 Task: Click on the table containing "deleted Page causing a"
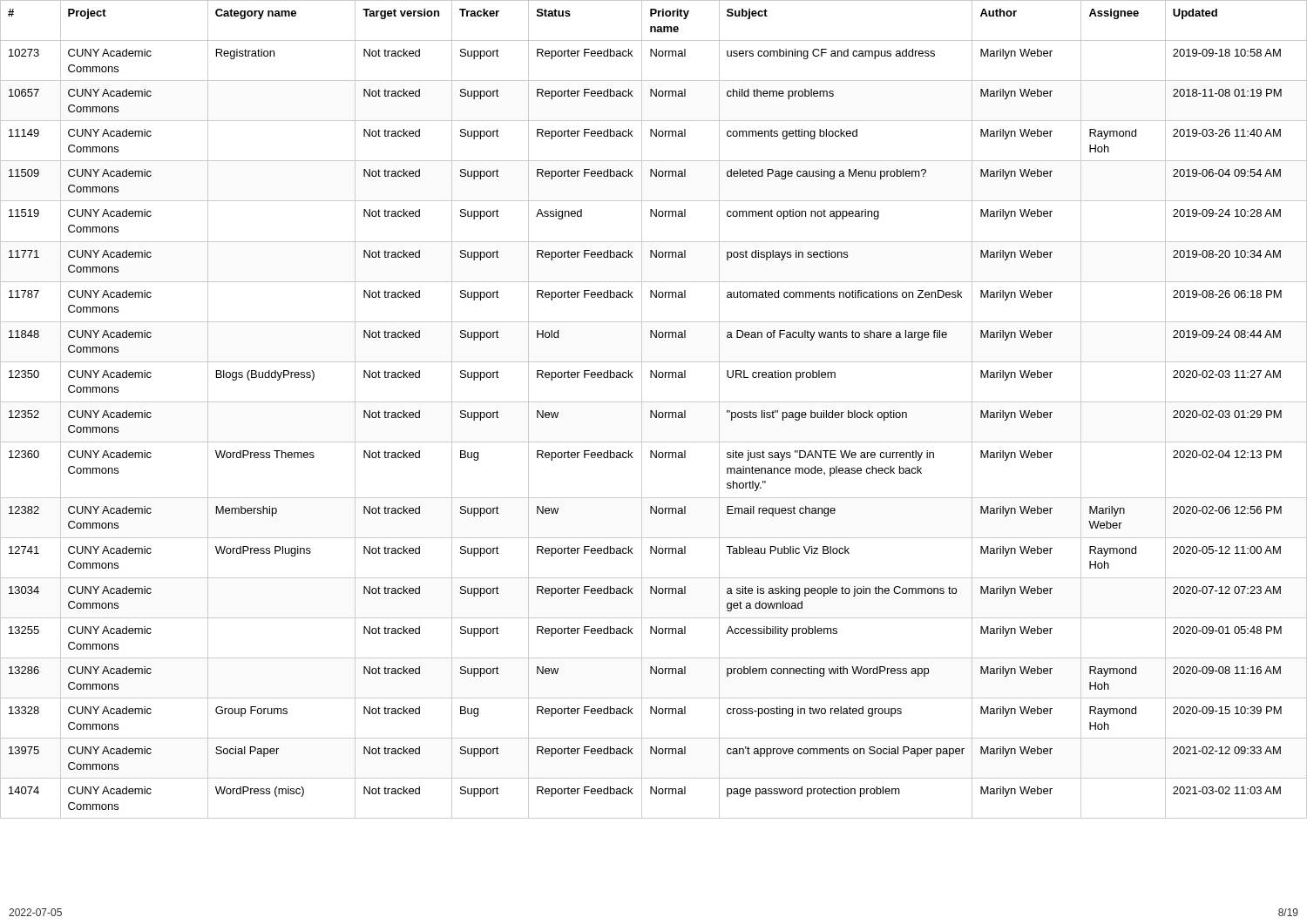pyautogui.click(x=654, y=410)
